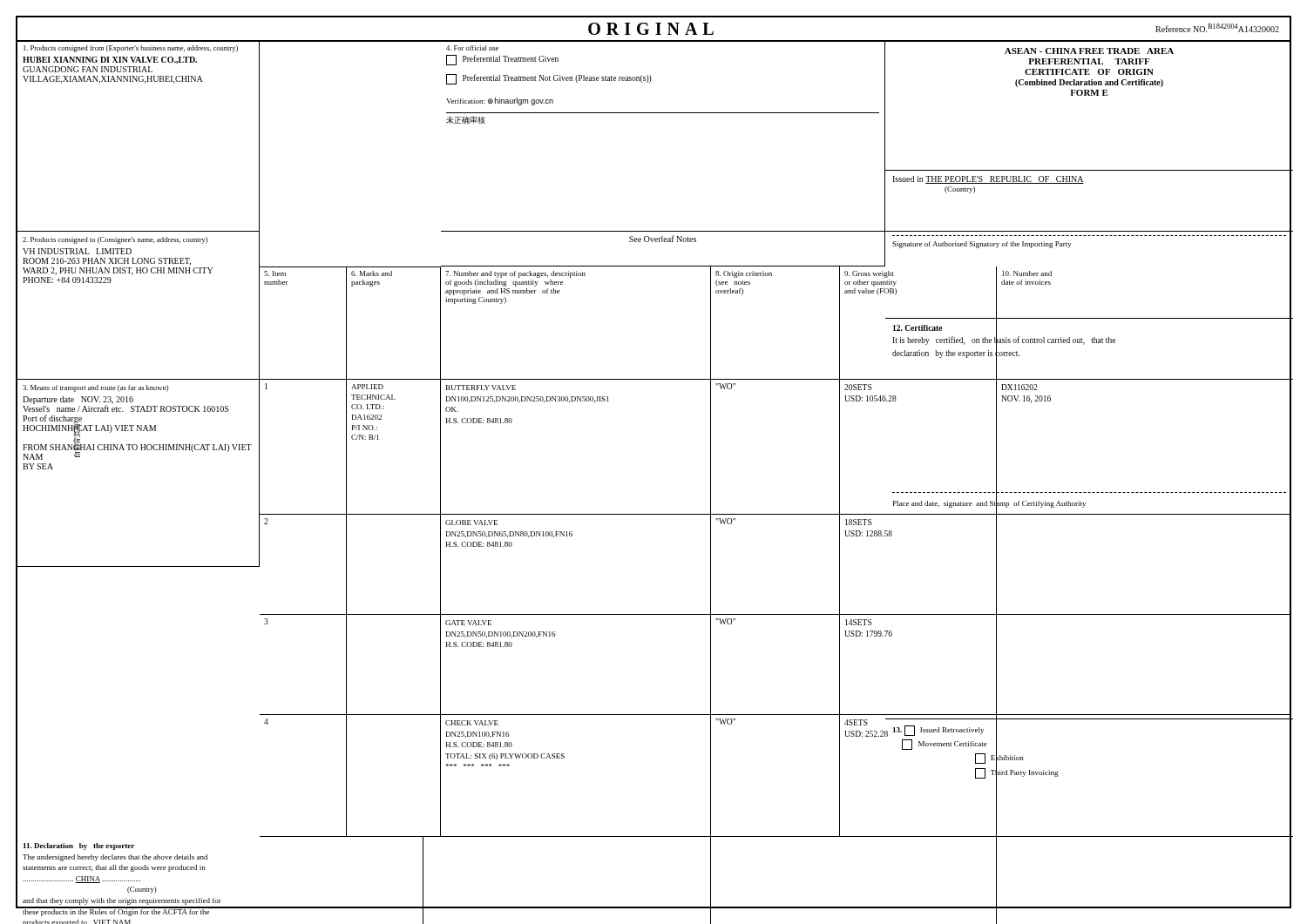Image resolution: width=1307 pixels, height=924 pixels.
Task: Point to the block starting "ASEAN - CHINA FREE TRADE AREA PREFERENTIAL TARIFF"
Action: pyautogui.click(x=1089, y=71)
